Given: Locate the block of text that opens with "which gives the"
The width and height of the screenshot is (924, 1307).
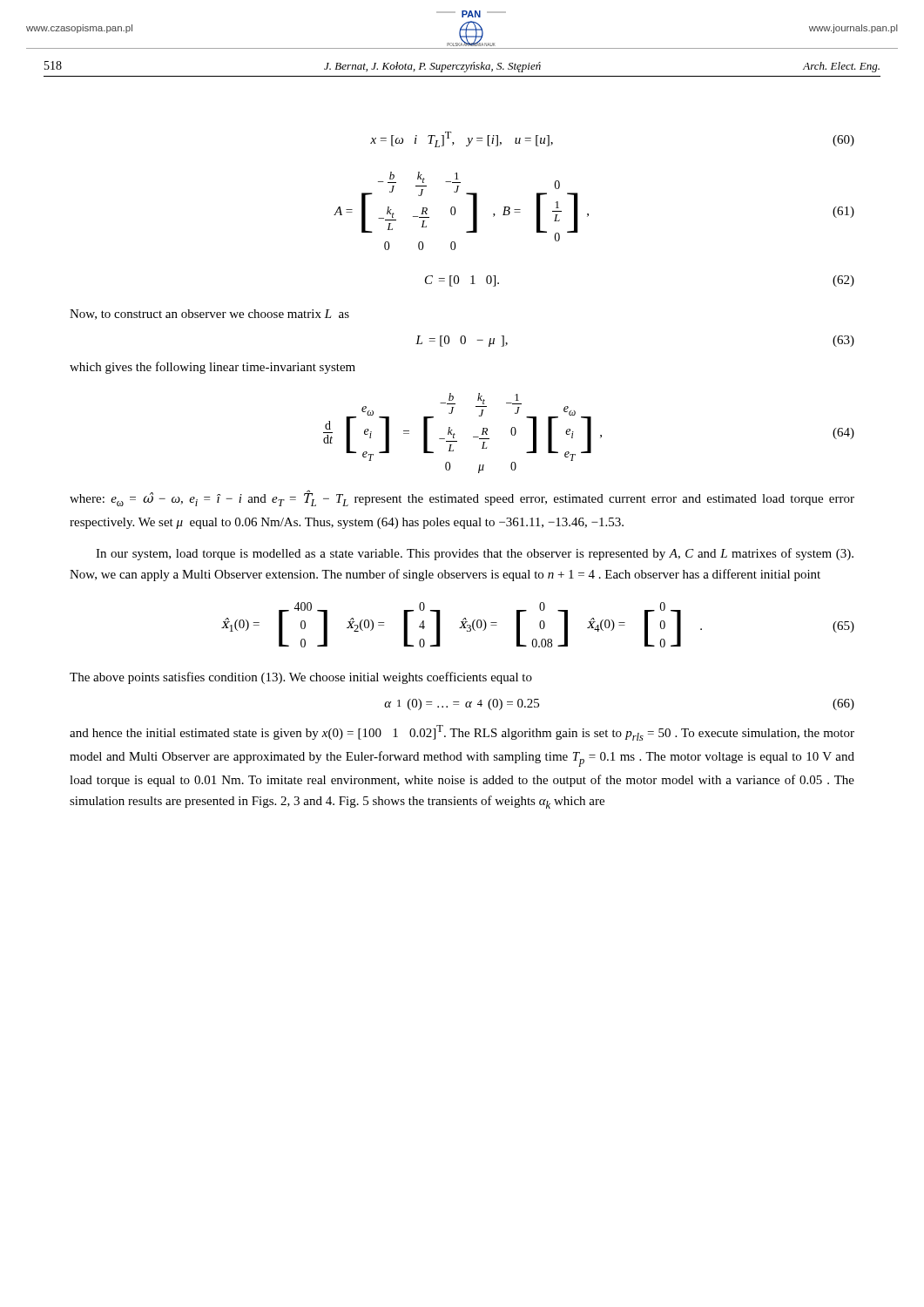Looking at the screenshot, I should [x=213, y=366].
